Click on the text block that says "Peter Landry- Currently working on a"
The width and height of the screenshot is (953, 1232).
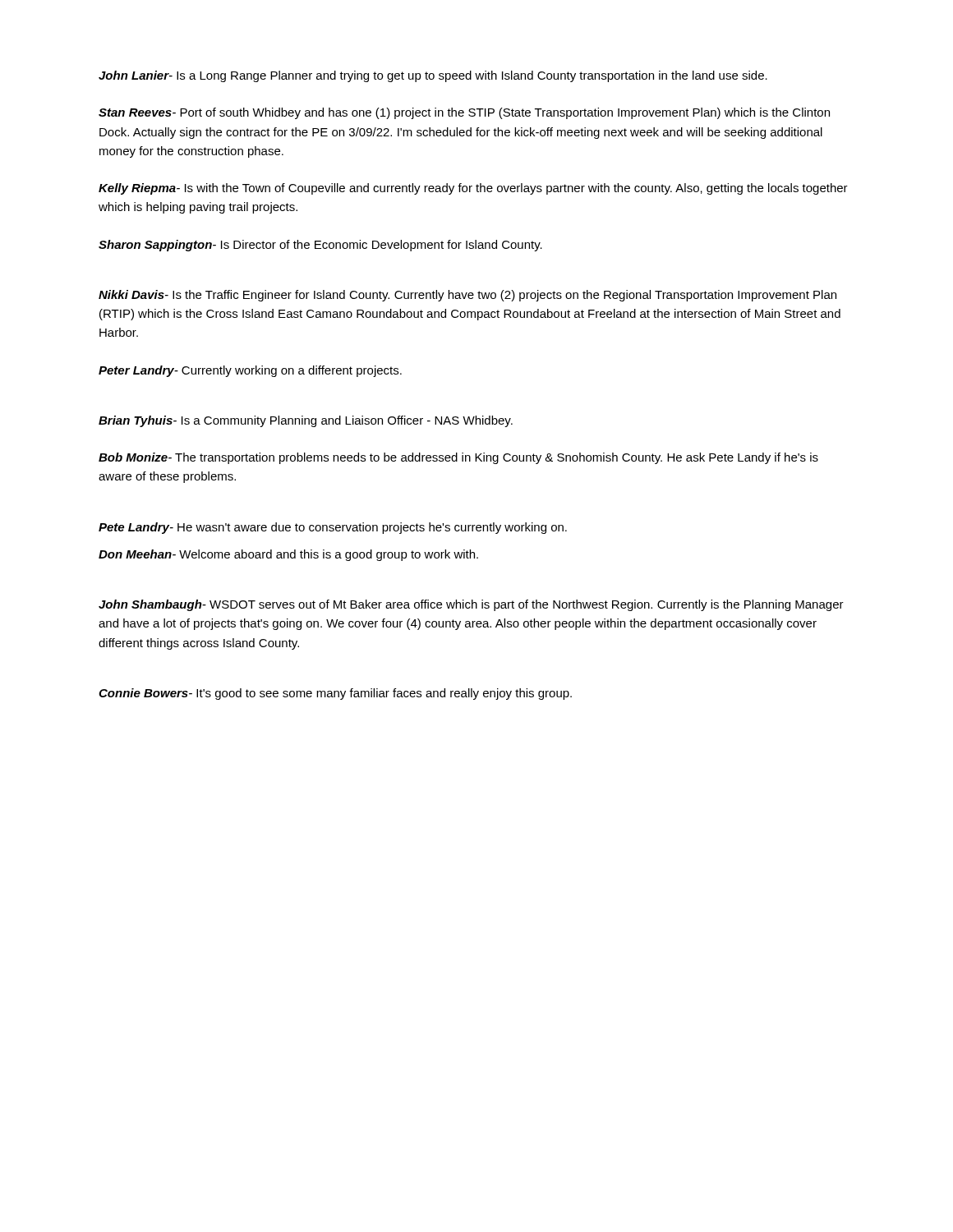click(250, 370)
